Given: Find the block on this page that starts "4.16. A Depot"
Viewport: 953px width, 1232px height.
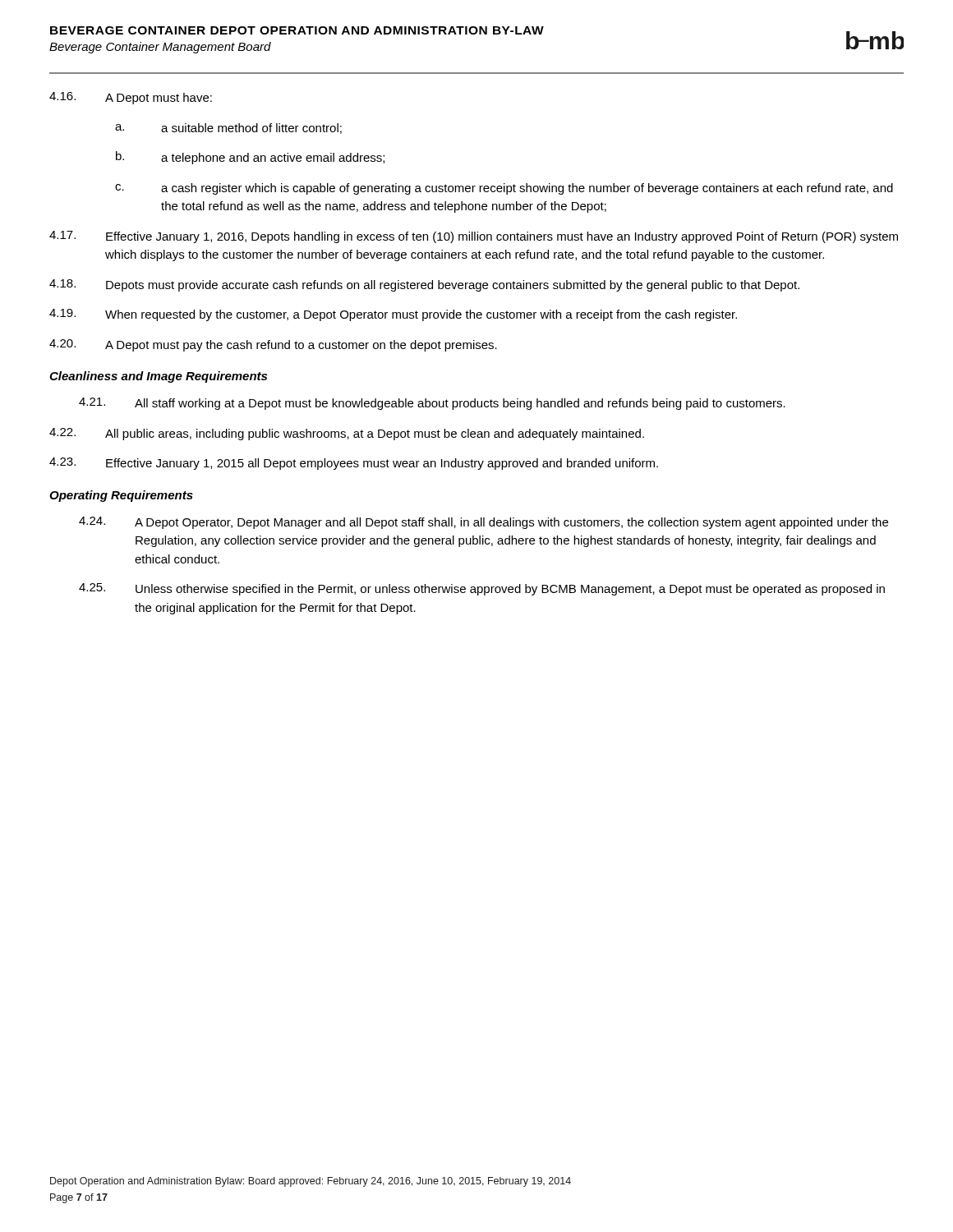Looking at the screenshot, I should pos(131,98).
